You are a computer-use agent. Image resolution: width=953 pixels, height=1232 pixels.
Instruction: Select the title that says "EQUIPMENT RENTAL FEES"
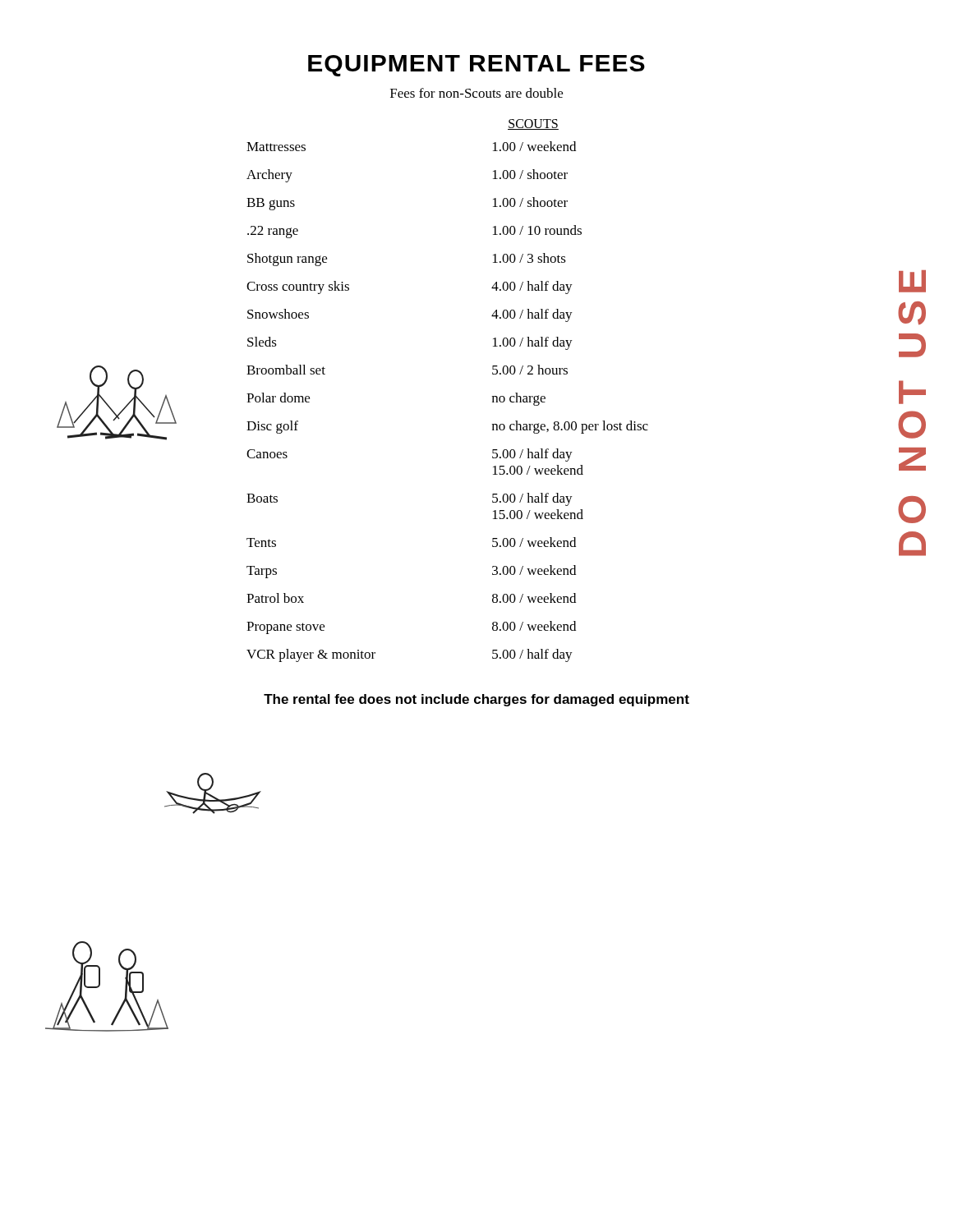pyautogui.click(x=476, y=63)
